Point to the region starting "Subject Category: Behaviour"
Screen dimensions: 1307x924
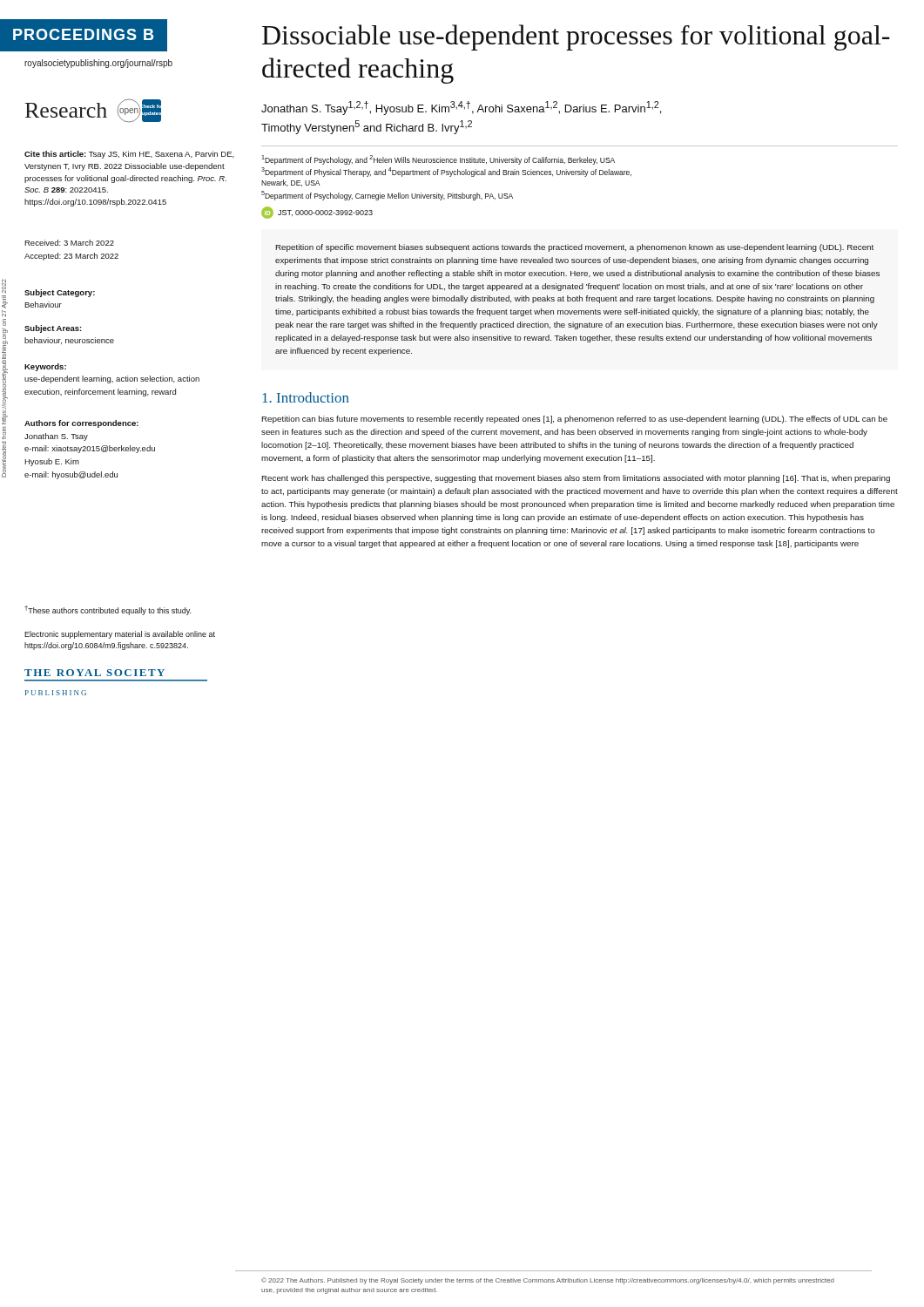click(x=60, y=293)
